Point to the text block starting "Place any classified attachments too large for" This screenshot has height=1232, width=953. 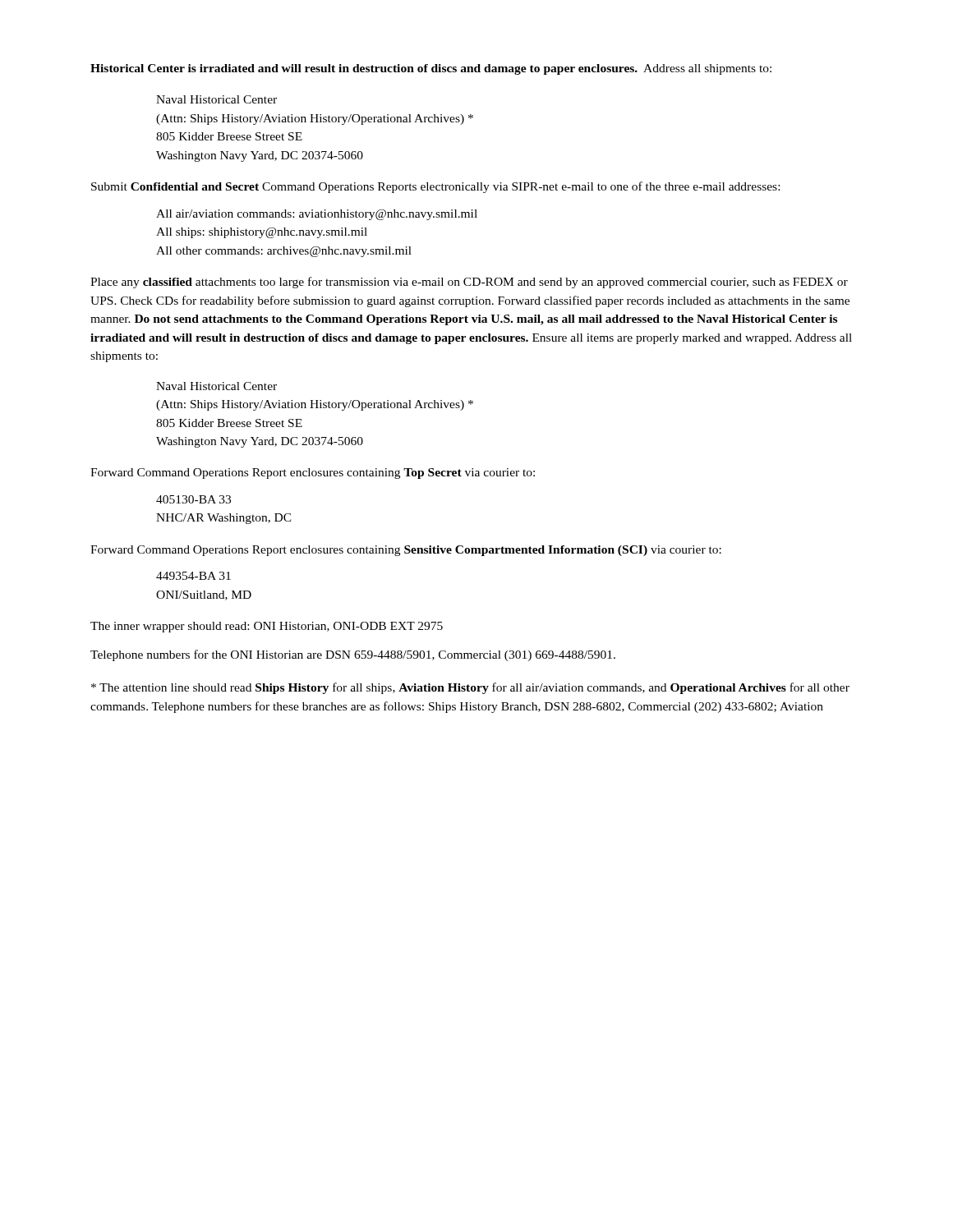pos(476,319)
